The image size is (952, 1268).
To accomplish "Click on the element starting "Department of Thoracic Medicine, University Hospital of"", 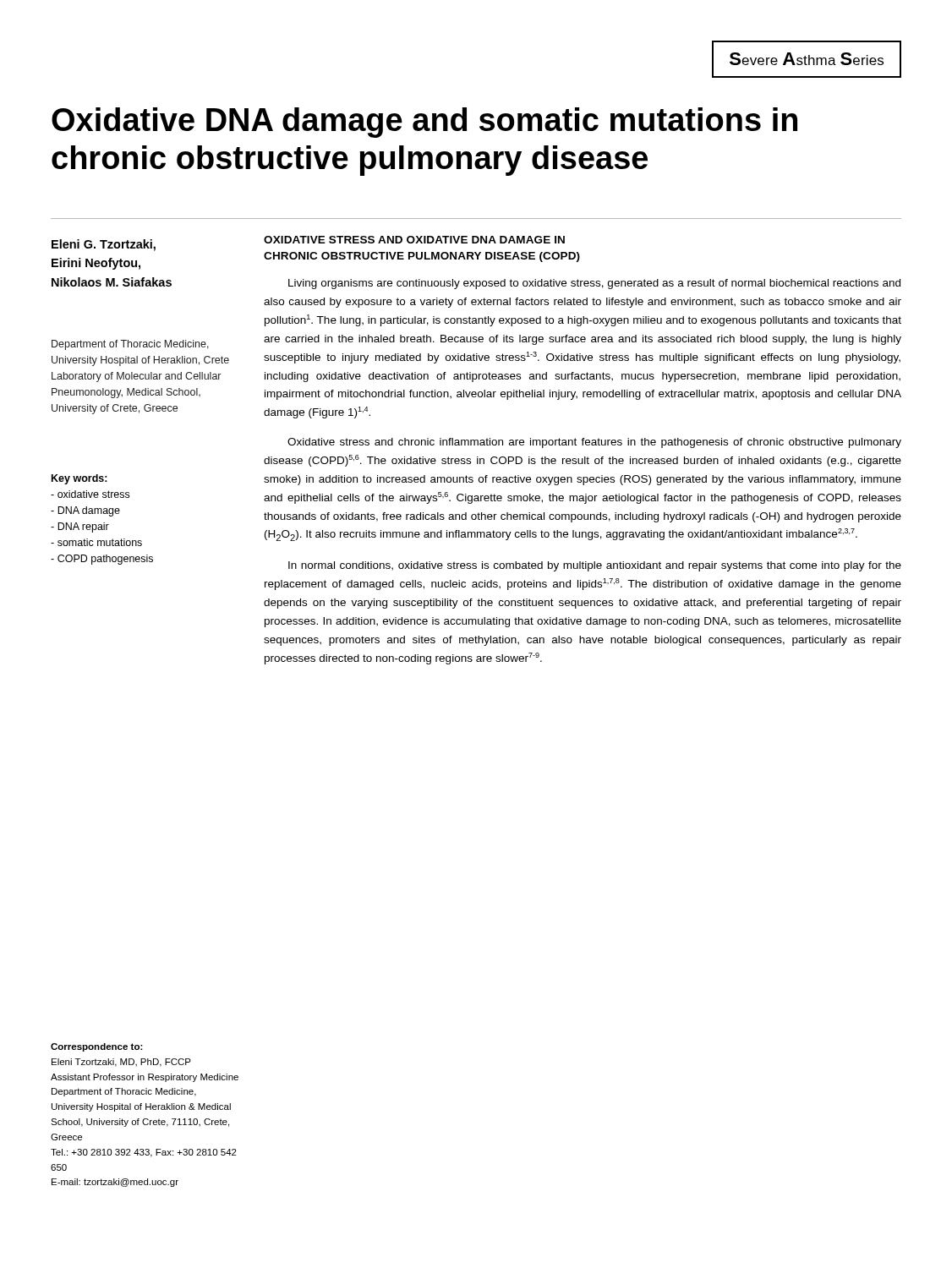I will pos(140,376).
